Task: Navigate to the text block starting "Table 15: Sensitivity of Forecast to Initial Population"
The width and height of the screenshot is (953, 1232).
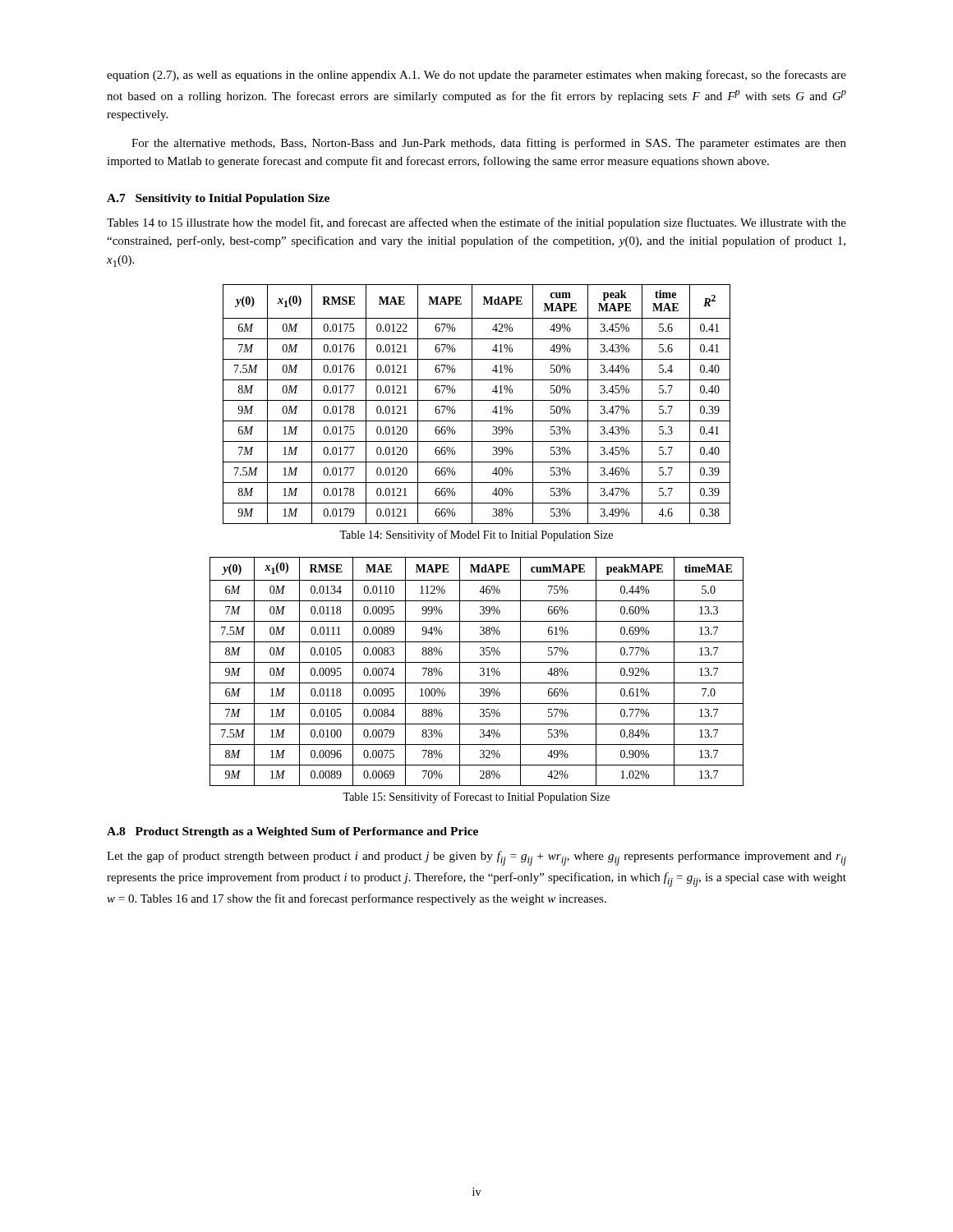Action: coord(476,797)
